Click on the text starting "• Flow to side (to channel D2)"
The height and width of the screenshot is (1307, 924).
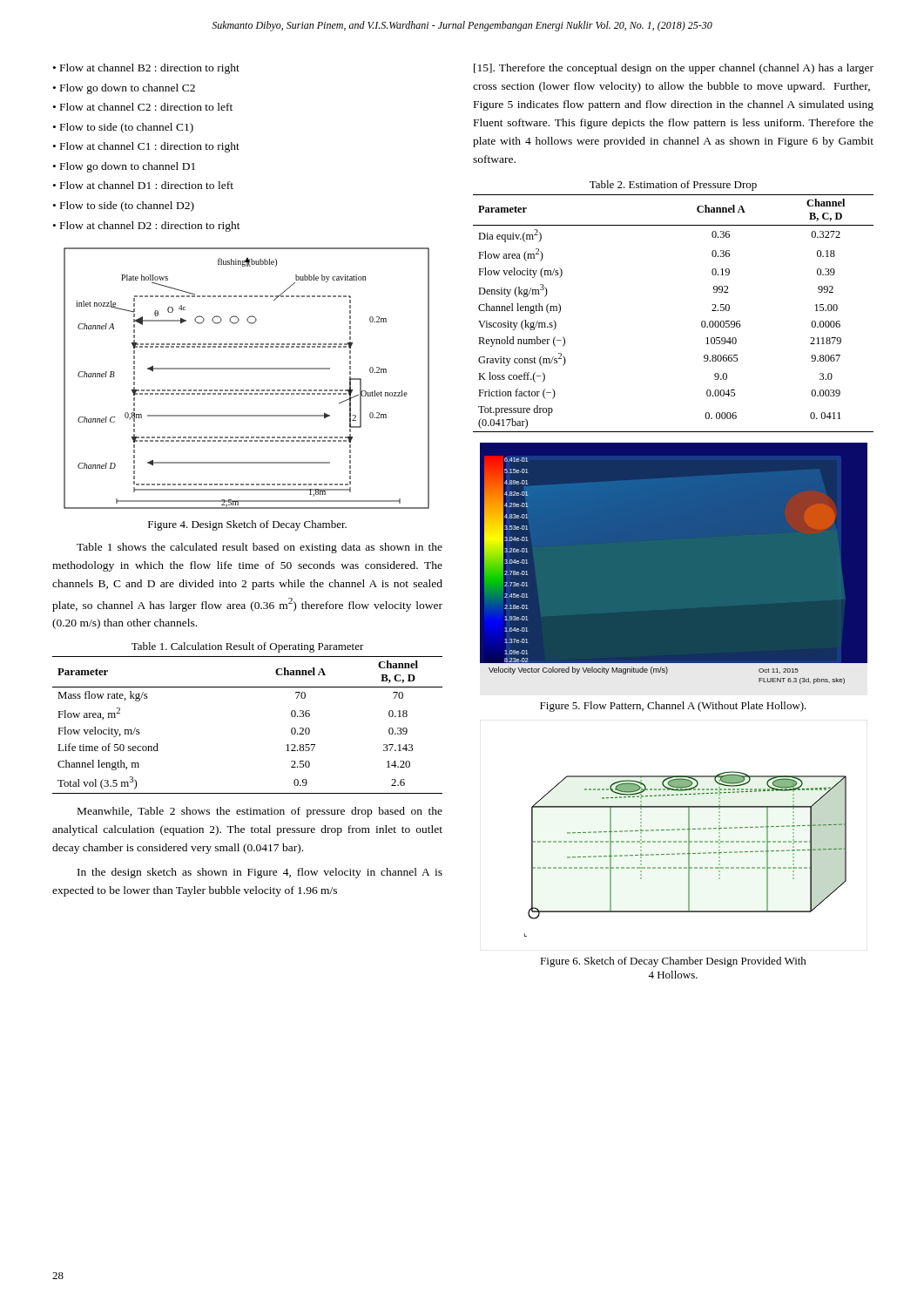[123, 205]
